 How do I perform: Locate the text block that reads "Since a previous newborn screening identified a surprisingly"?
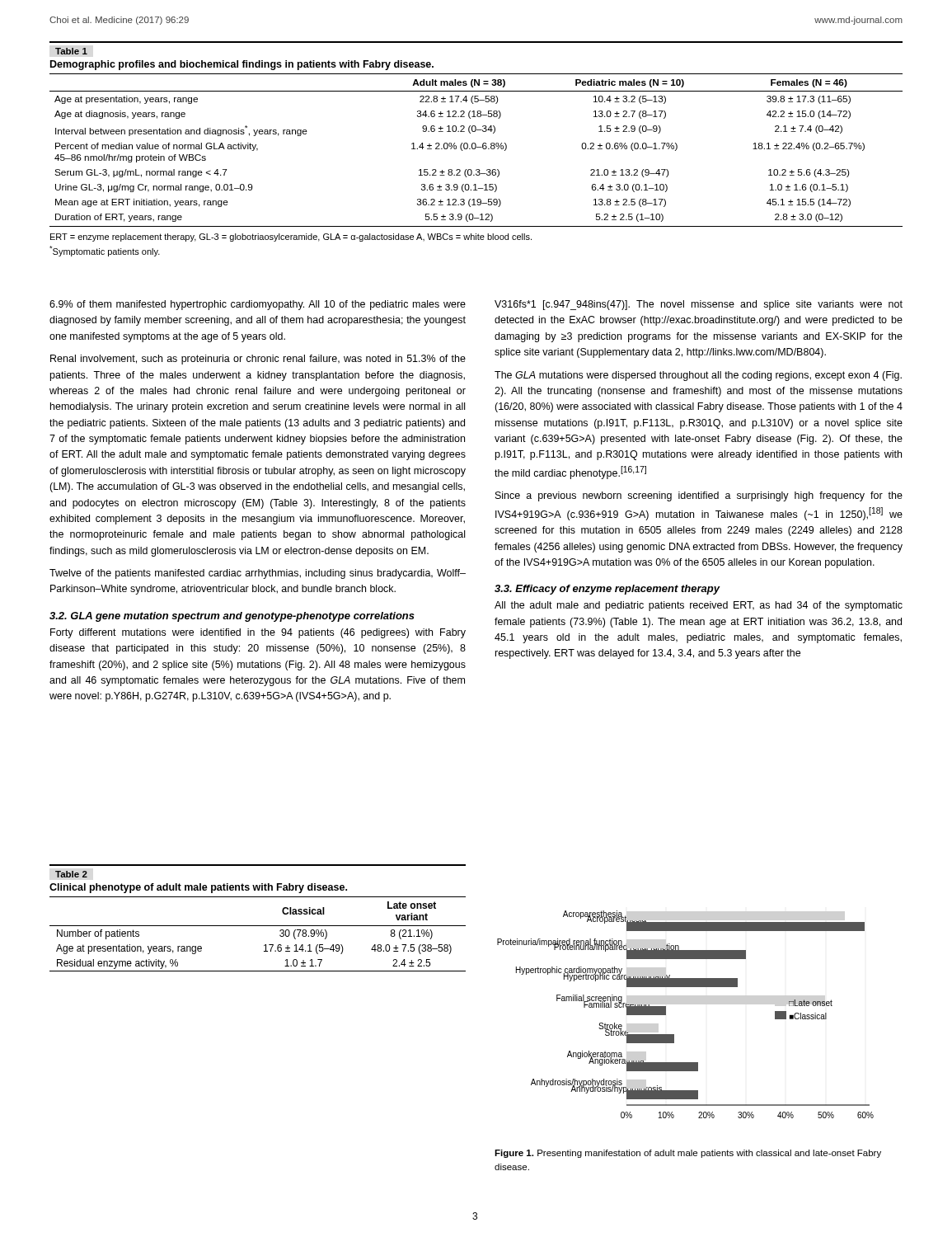point(699,529)
